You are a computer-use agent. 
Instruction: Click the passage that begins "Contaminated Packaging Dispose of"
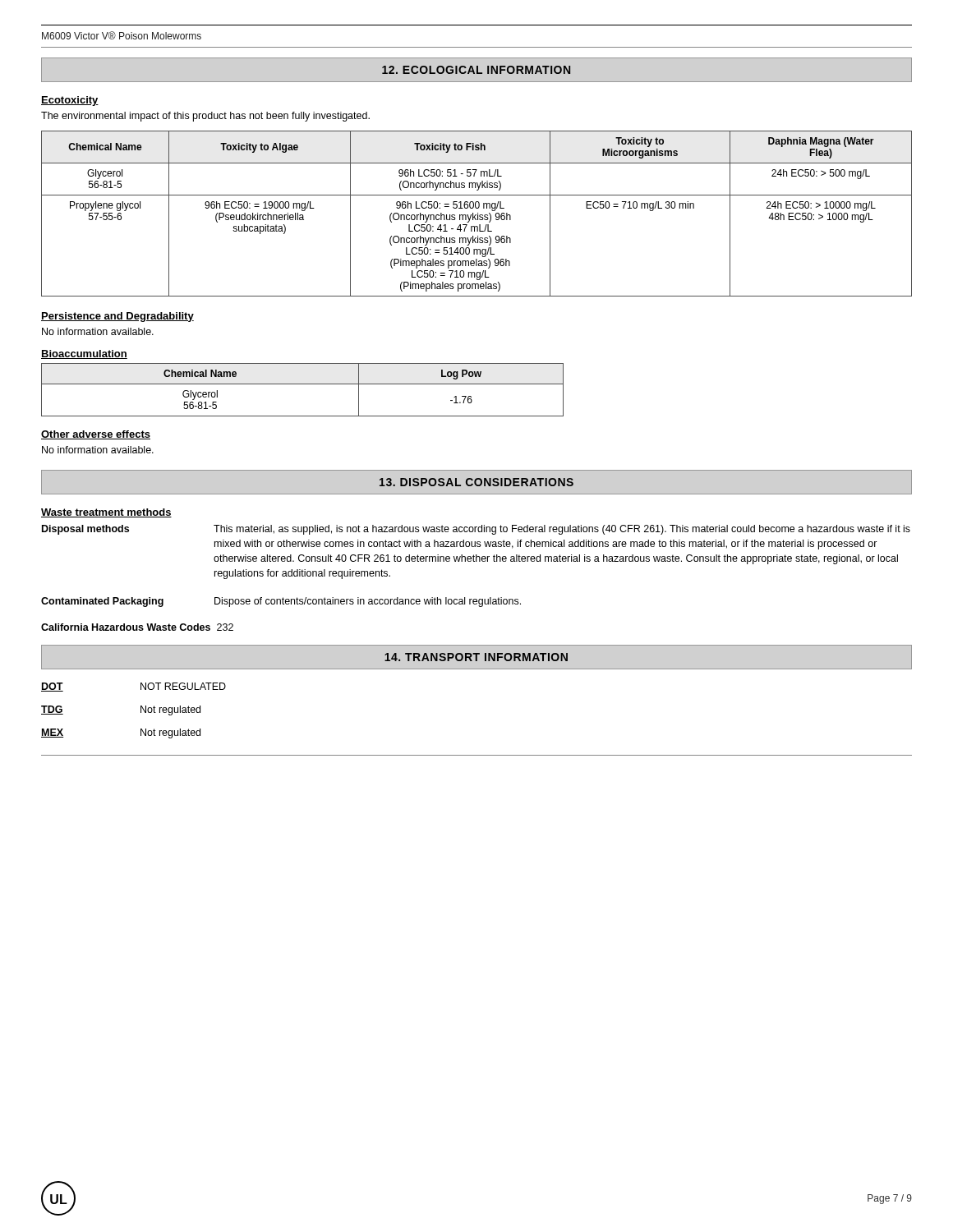(476, 601)
